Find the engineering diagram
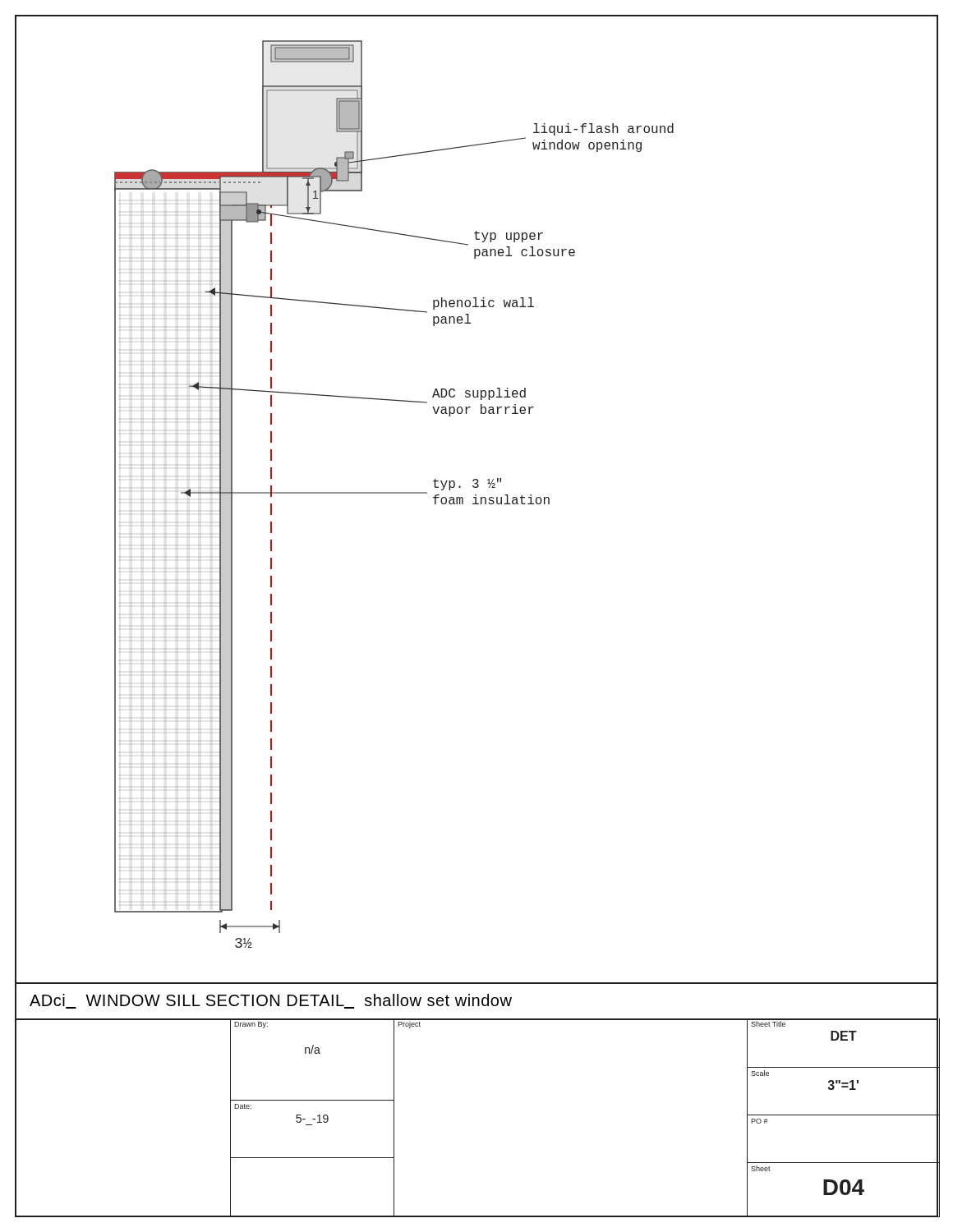953x1232 pixels. pyautogui.click(x=476, y=499)
